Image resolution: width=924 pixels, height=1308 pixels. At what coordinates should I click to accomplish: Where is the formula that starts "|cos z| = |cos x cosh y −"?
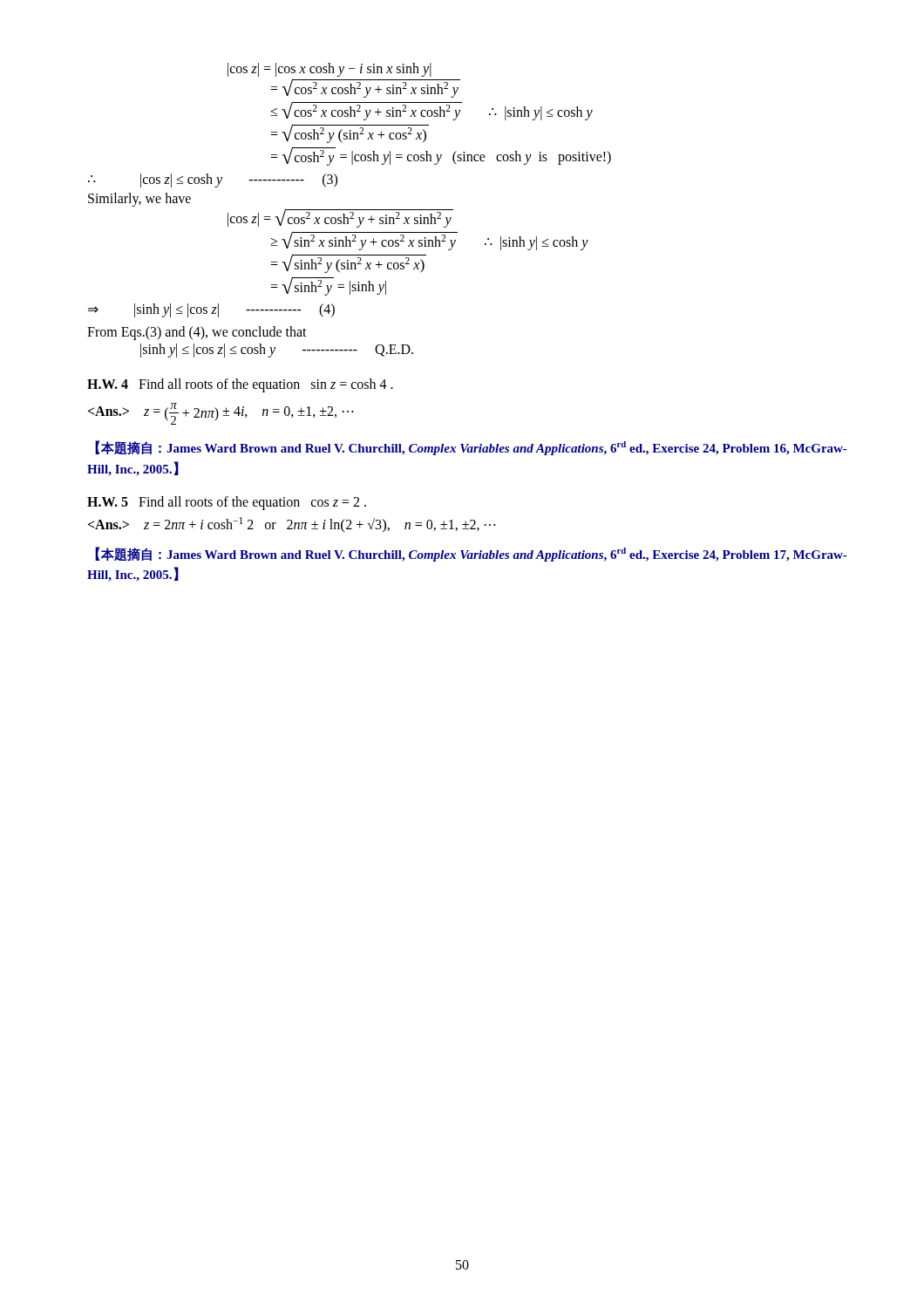click(x=540, y=114)
